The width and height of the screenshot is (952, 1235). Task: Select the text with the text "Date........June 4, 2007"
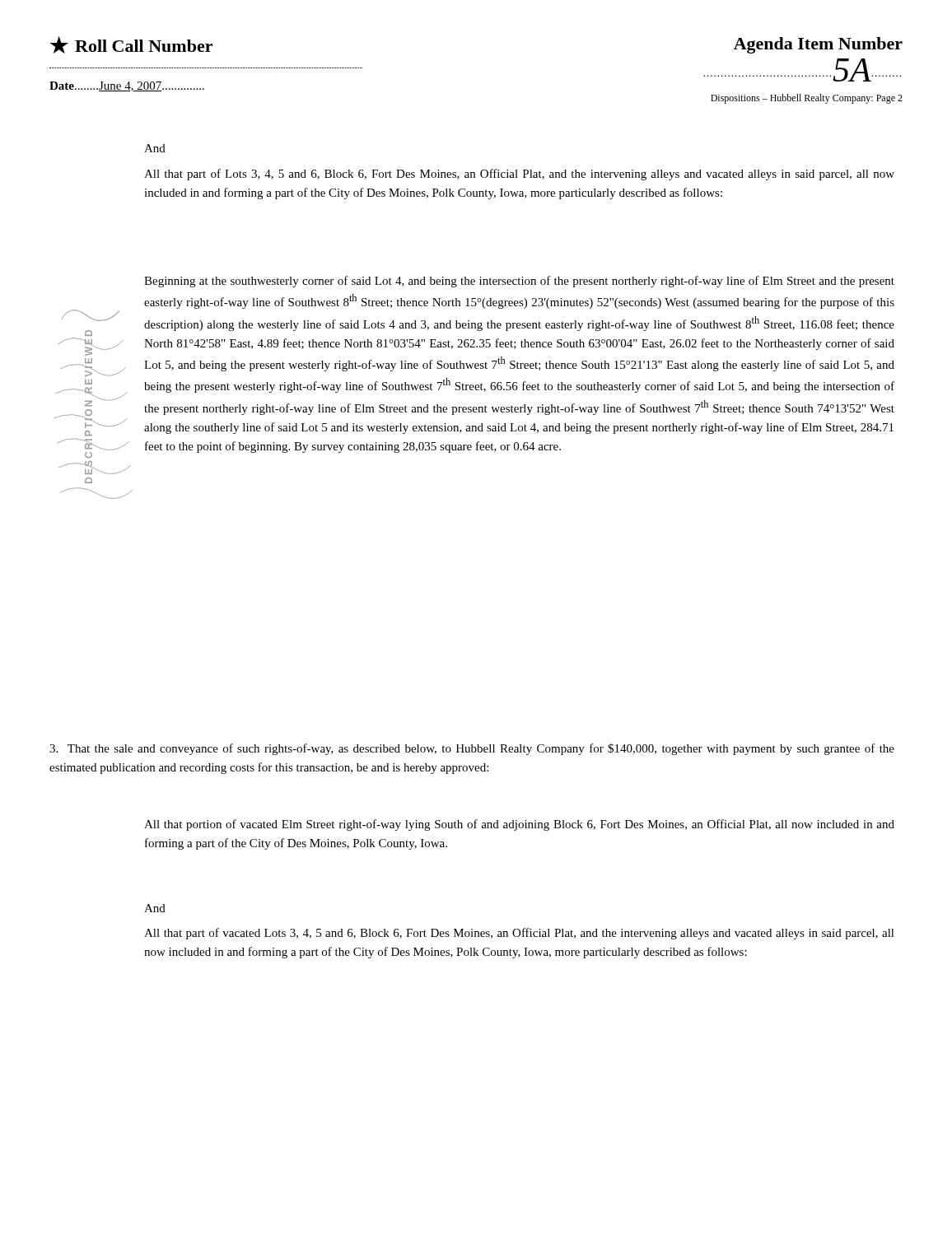pyautogui.click(x=127, y=86)
